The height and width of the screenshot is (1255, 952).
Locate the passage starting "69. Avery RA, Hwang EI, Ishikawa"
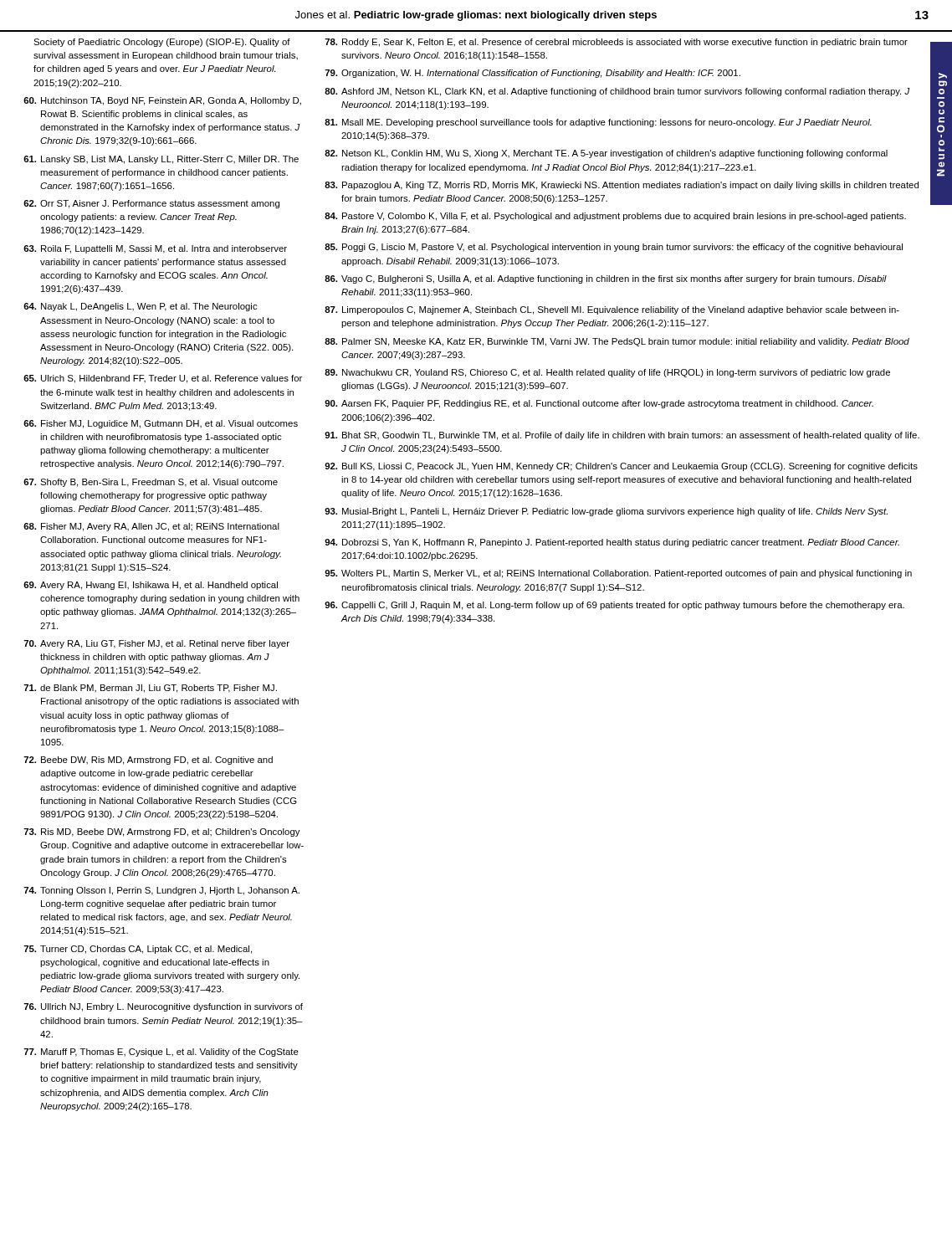pos(161,605)
